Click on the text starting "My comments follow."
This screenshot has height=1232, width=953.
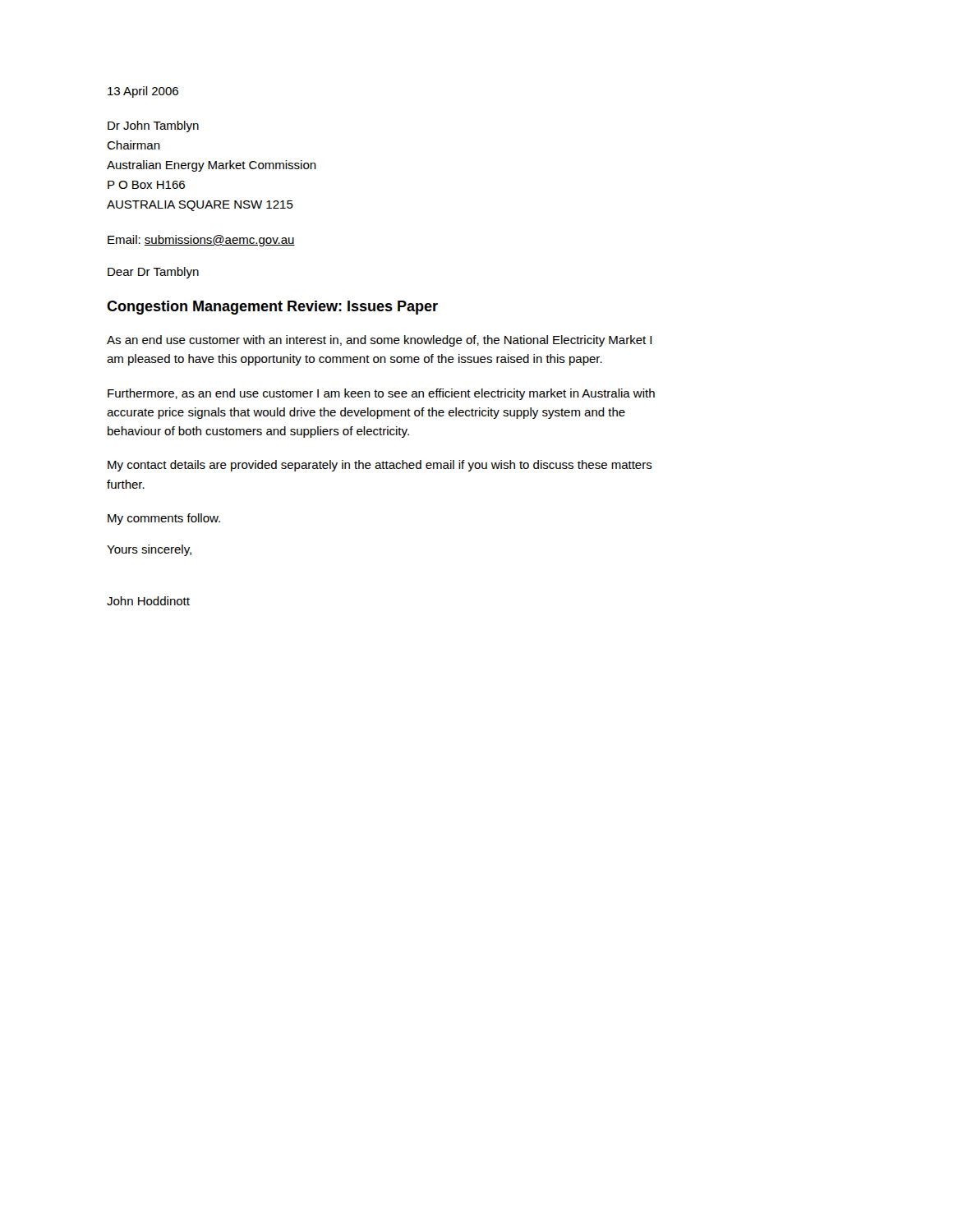(x=164, y=518)
